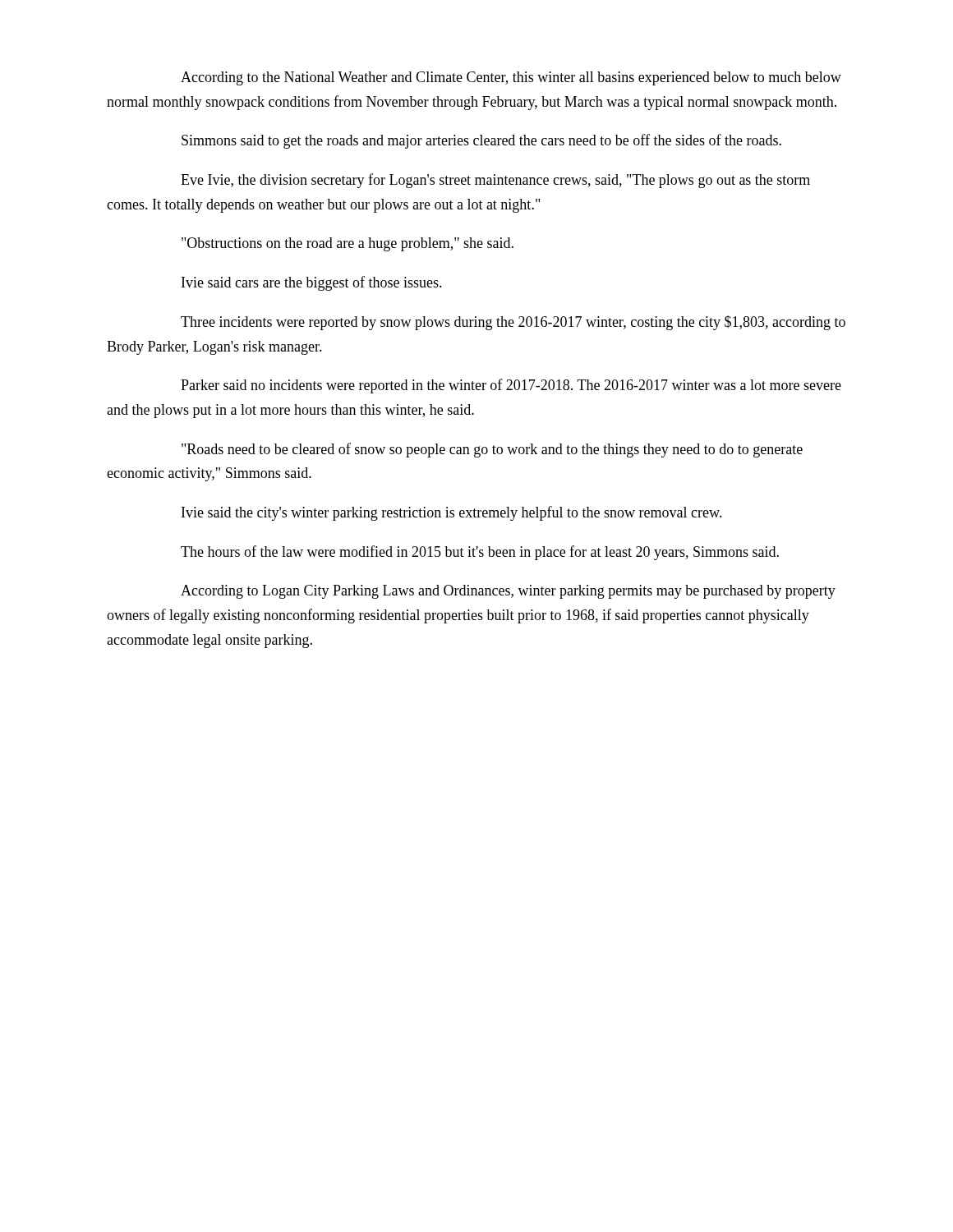Click on the element starting "According to the National Weather and Climate Center,"
The height and width of the screenshot is (1232, 953).
[x=474, y=89]
